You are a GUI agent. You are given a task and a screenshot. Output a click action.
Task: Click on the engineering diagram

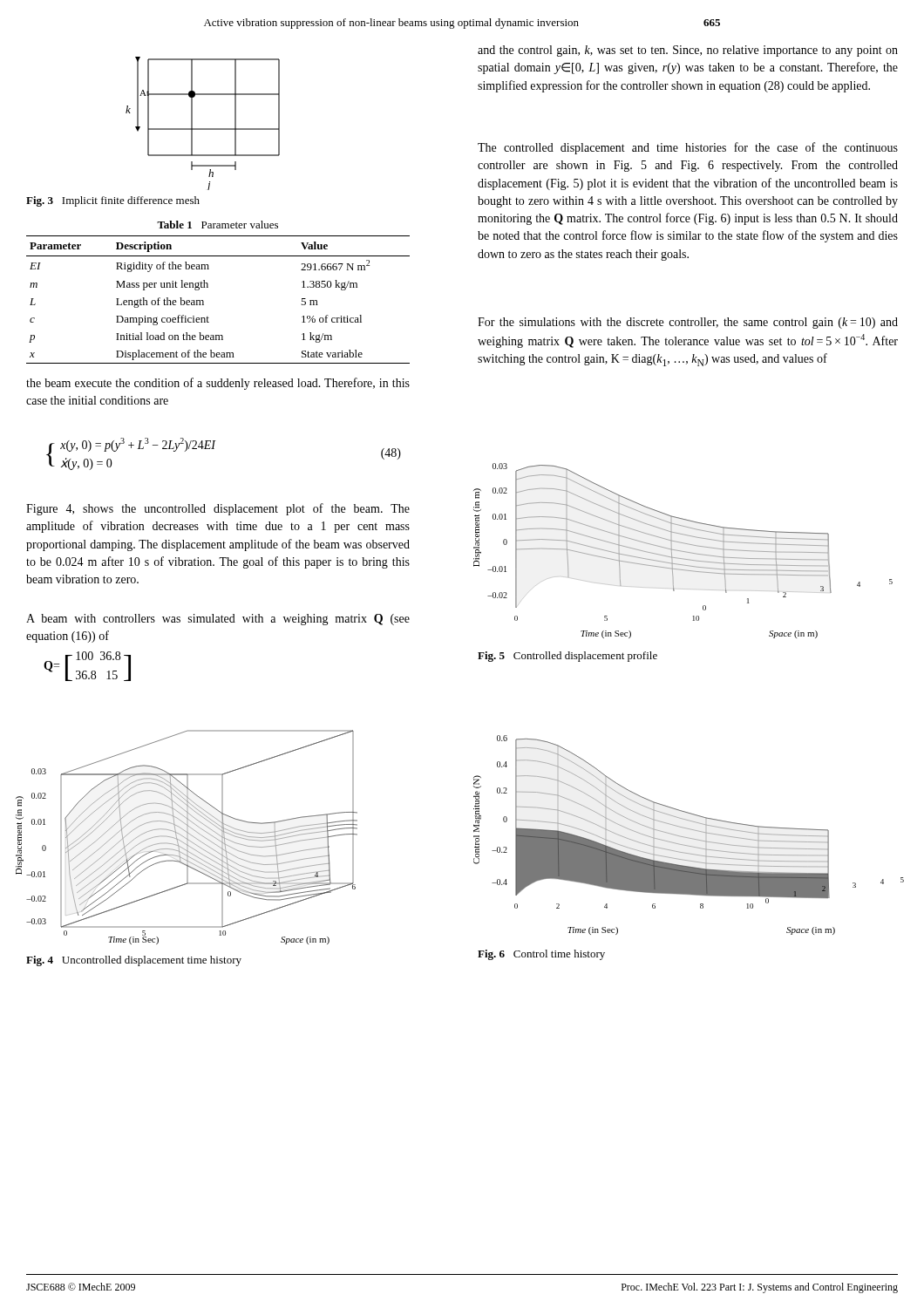click(218, 118)
